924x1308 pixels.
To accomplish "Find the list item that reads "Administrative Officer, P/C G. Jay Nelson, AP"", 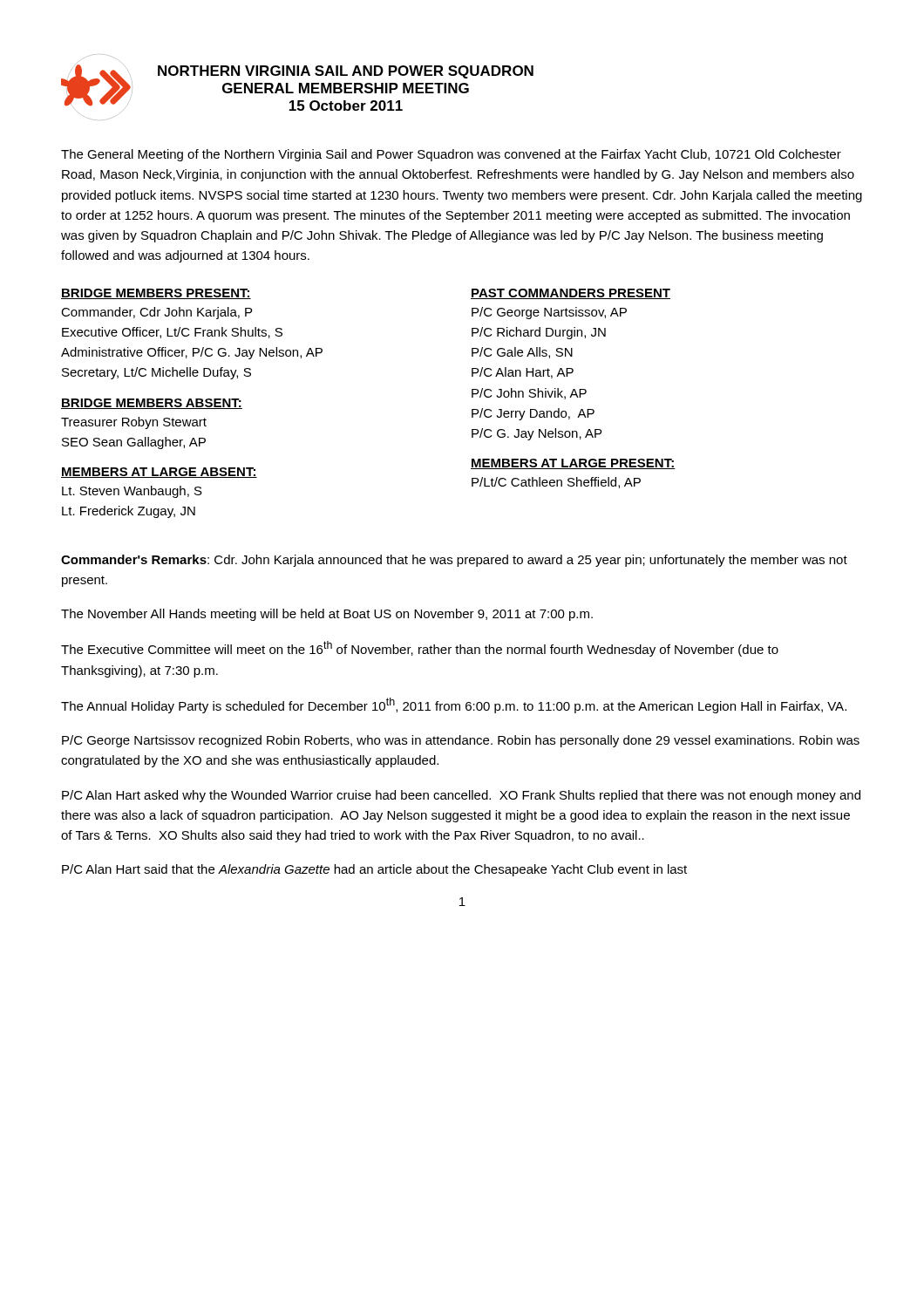I will click(x=192, y=352).
